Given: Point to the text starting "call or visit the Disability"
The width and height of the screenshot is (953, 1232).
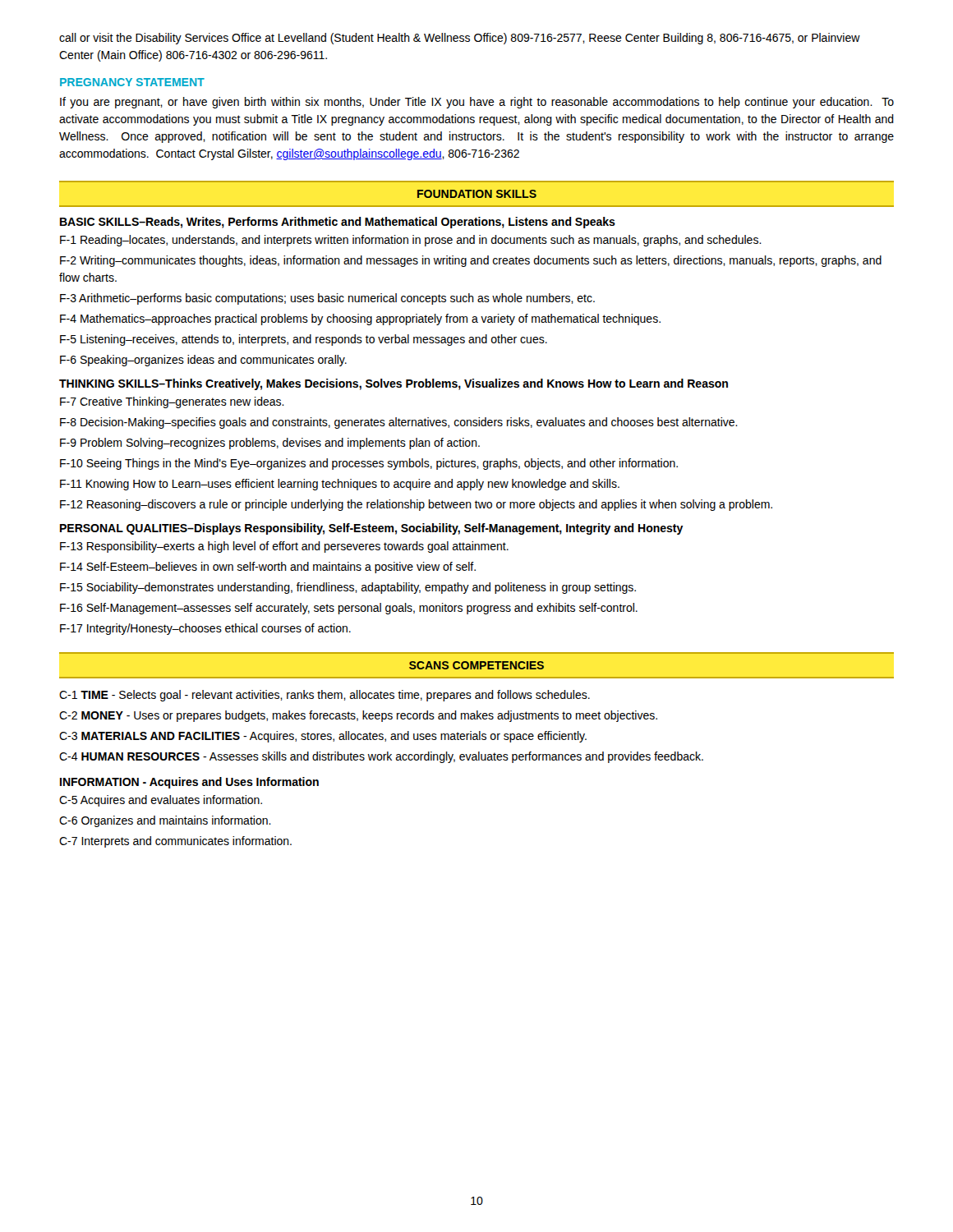Looking at the screenshot, I should coord(459,46).
